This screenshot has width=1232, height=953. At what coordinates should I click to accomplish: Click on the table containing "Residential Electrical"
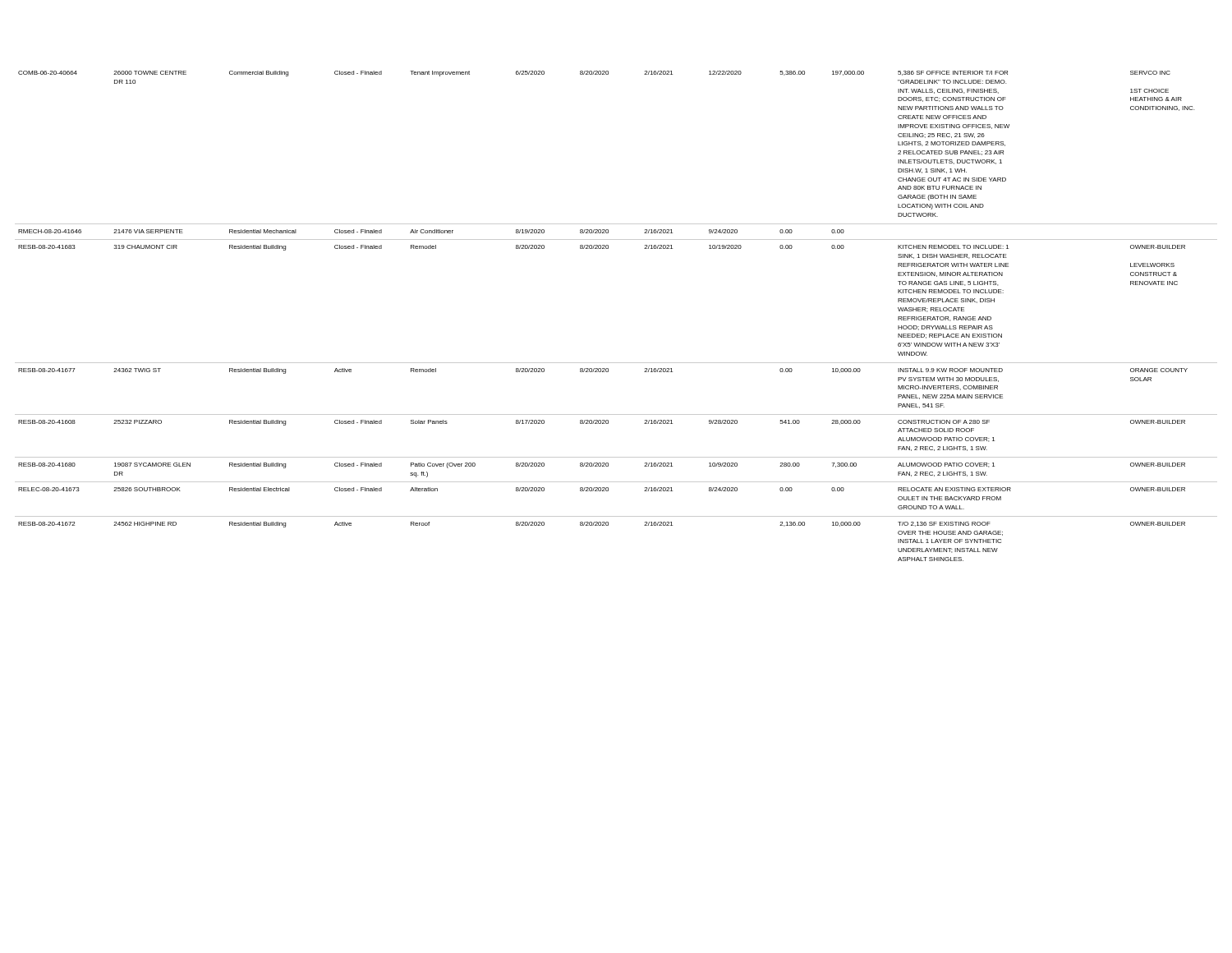pyautogui.click(x=616, y=317)
